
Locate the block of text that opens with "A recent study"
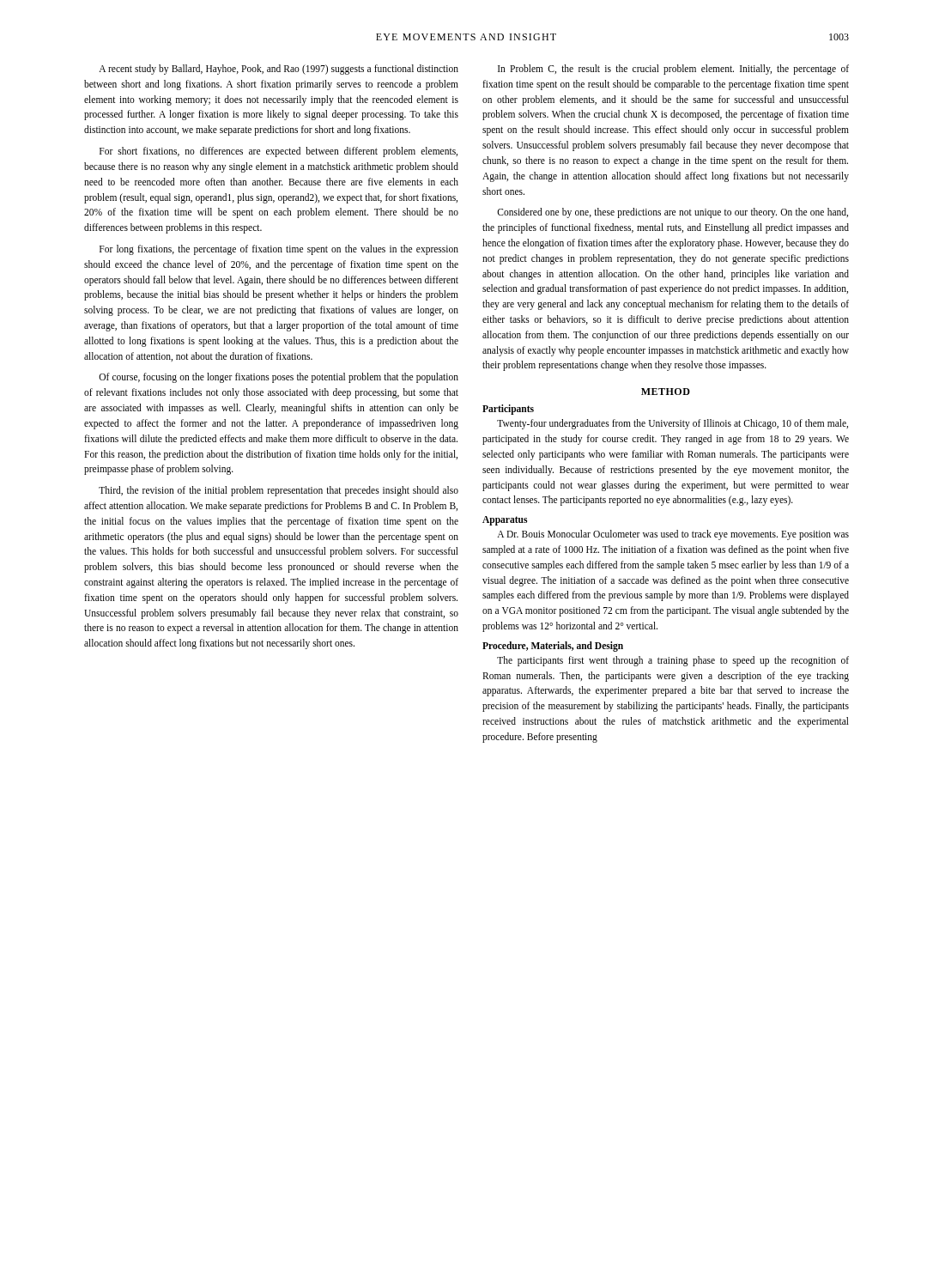click(271, 100)
